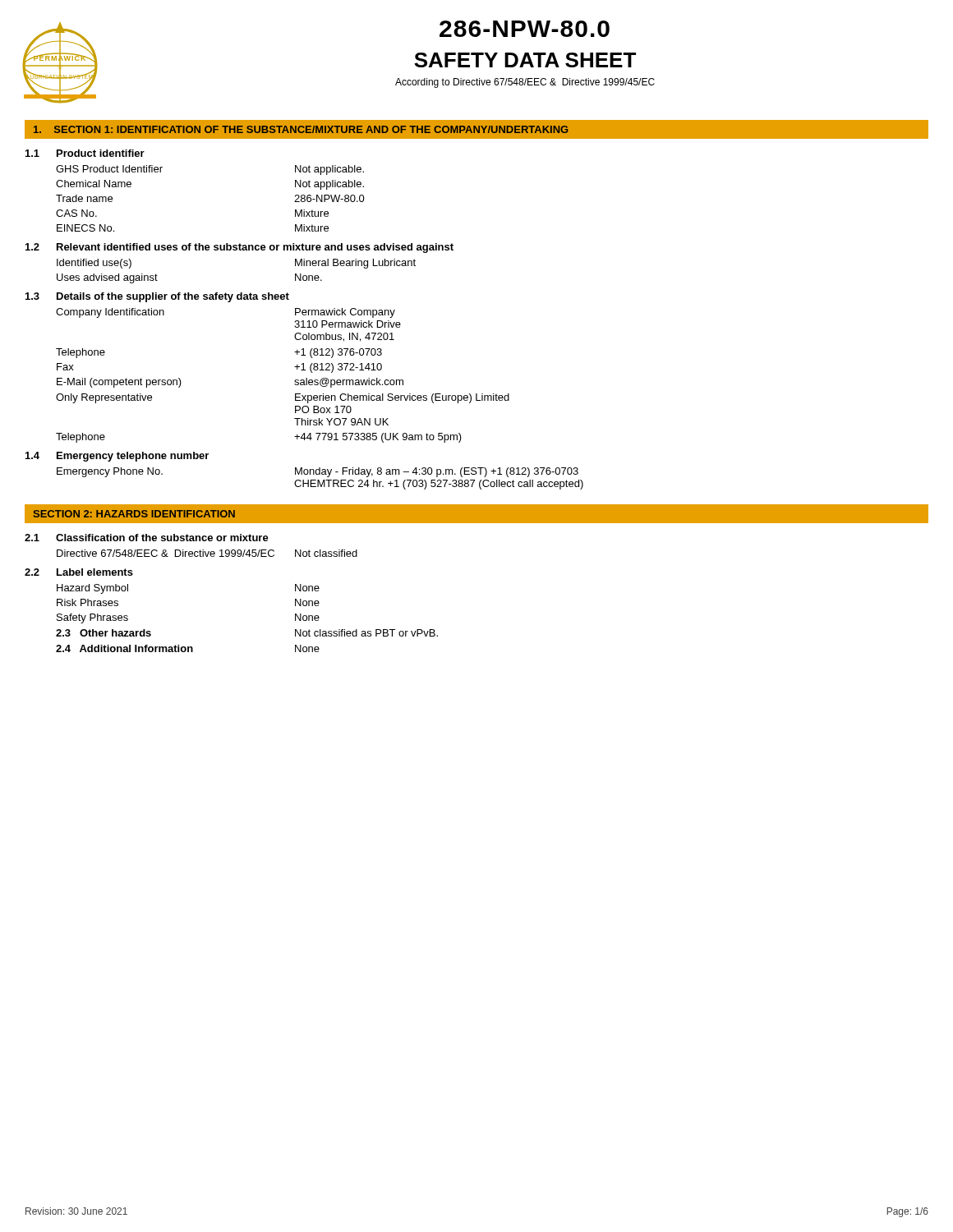Locate the logo
953x1232 pixels.
64,63
